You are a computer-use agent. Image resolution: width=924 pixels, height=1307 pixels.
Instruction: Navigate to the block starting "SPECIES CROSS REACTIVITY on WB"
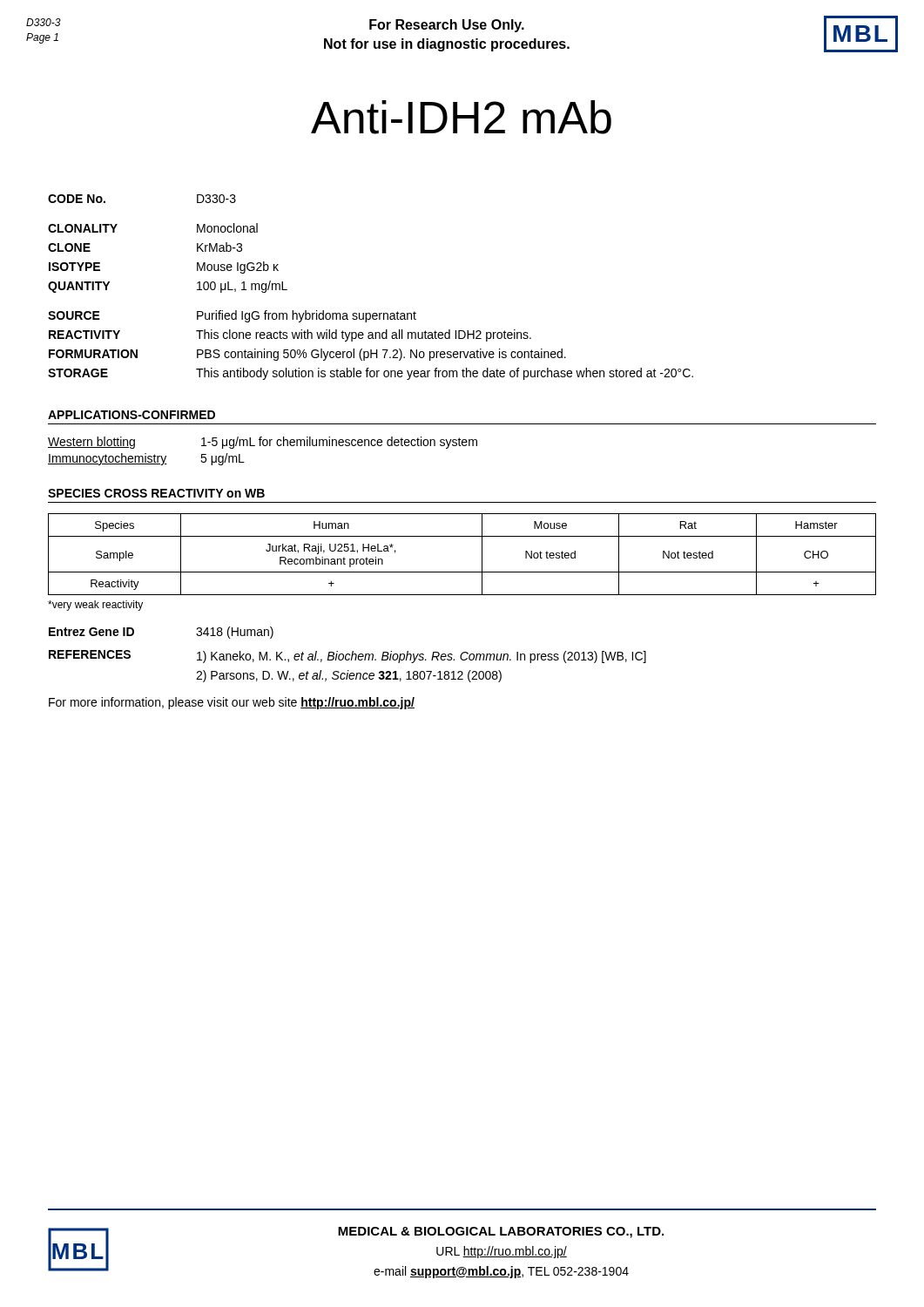click(462, 495)
